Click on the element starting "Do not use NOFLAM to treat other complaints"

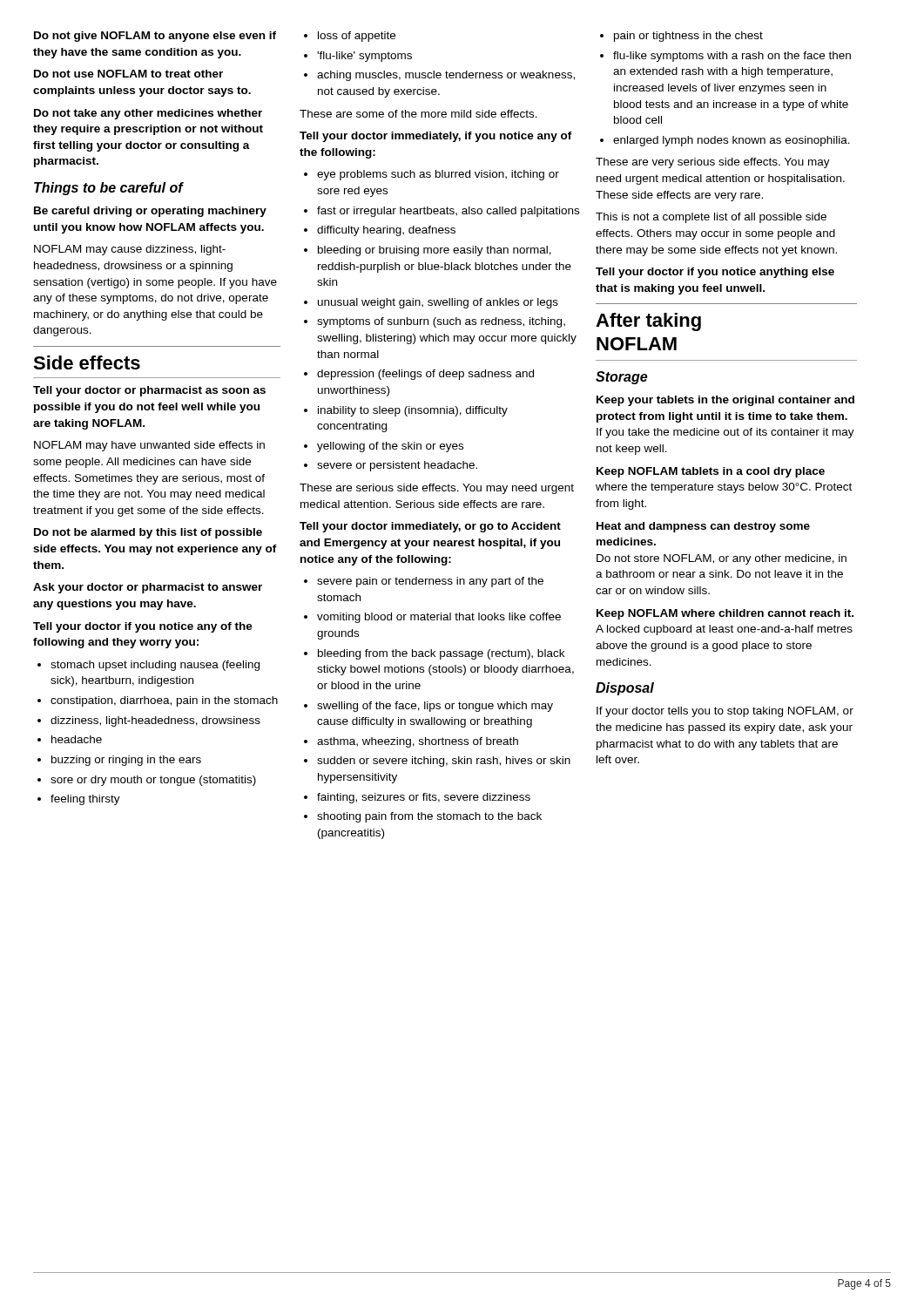pyautogui.click(x=157, y=83)
